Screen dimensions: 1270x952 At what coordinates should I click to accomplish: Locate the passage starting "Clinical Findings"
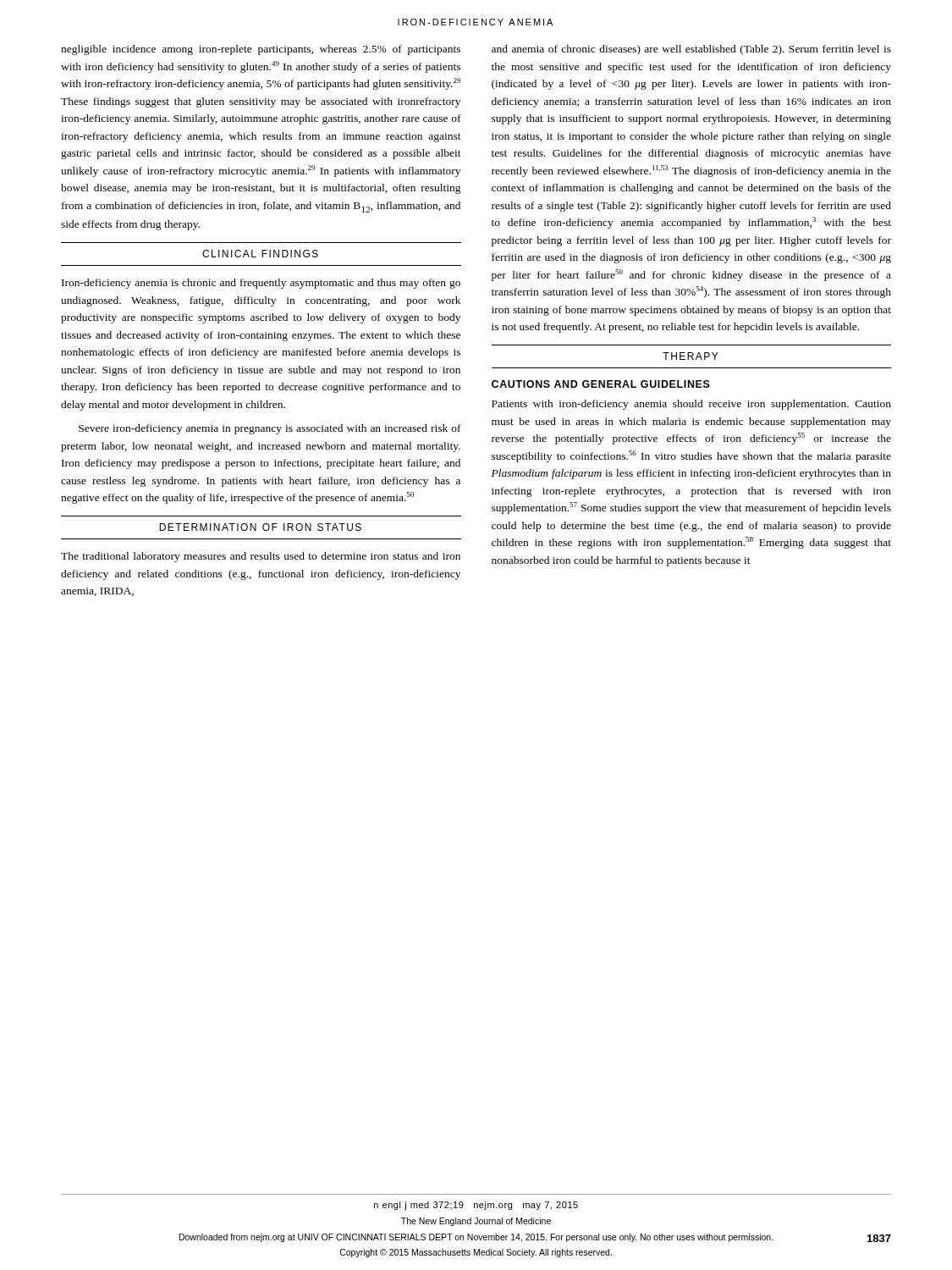[x=261, y=254]
